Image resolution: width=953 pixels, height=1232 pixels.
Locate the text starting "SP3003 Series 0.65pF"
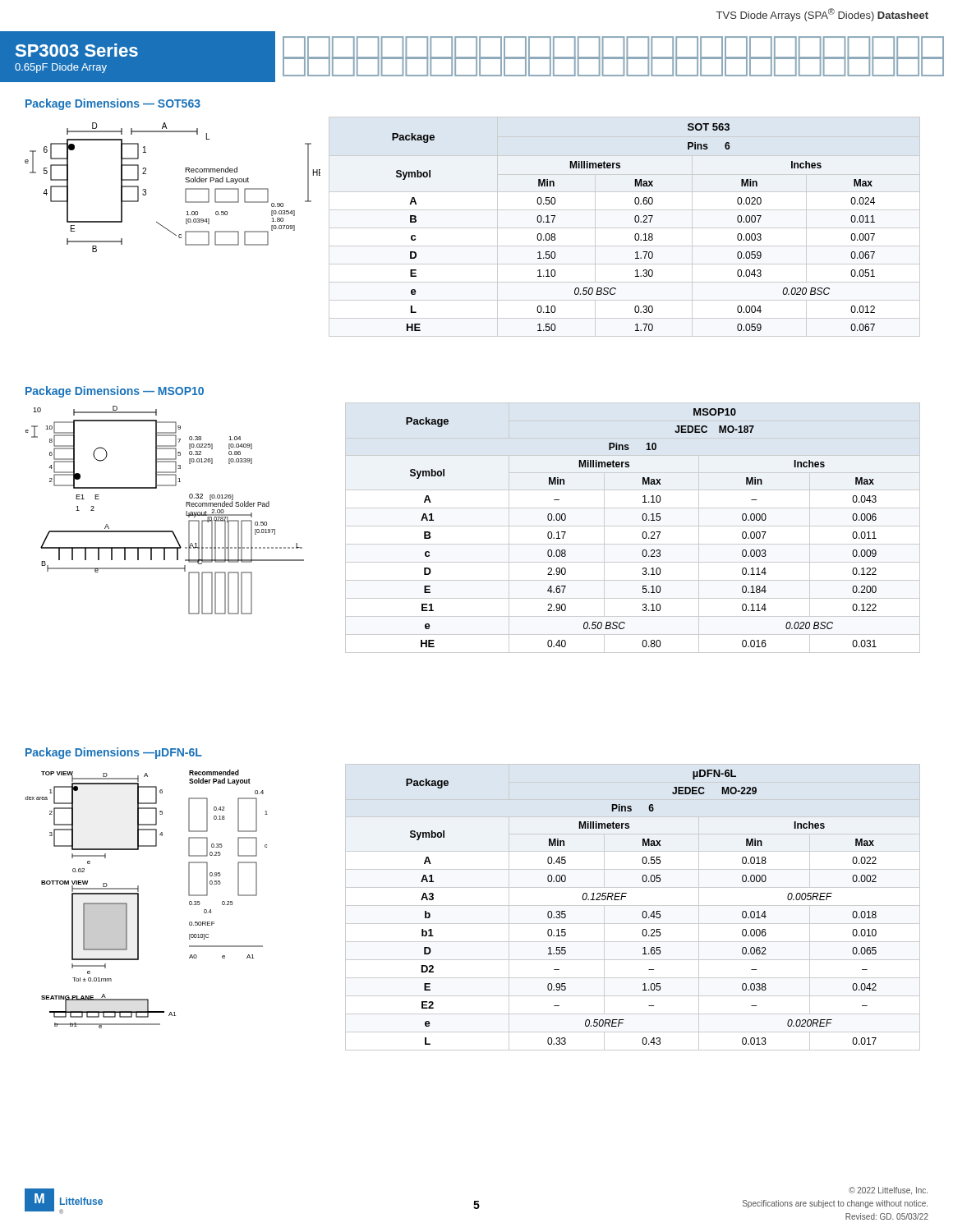click(x=145, y=57)
